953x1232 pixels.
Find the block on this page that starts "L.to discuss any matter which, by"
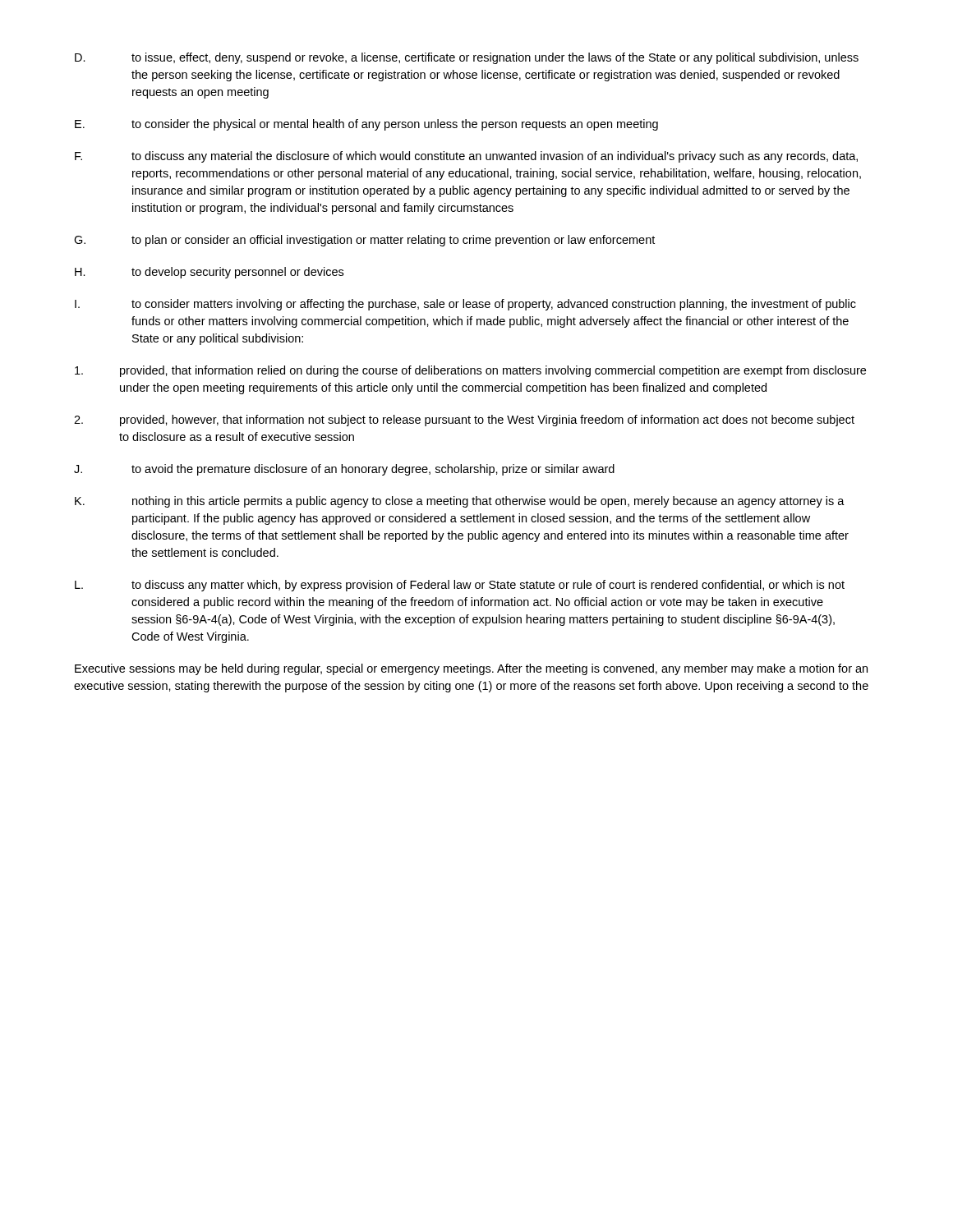470,611
